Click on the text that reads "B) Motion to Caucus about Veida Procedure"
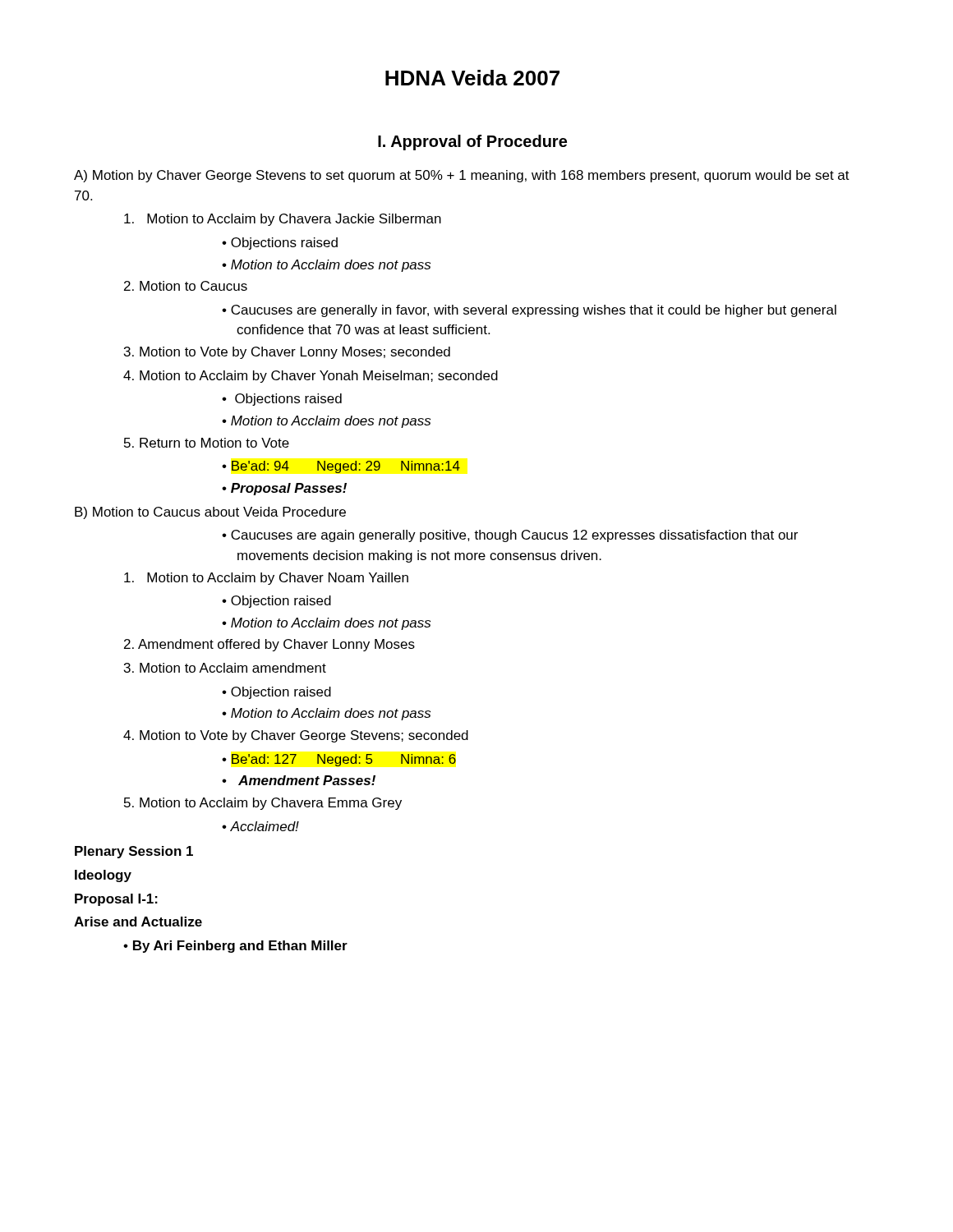Viewport: 953px width, 1232px height. click(210, 512)
